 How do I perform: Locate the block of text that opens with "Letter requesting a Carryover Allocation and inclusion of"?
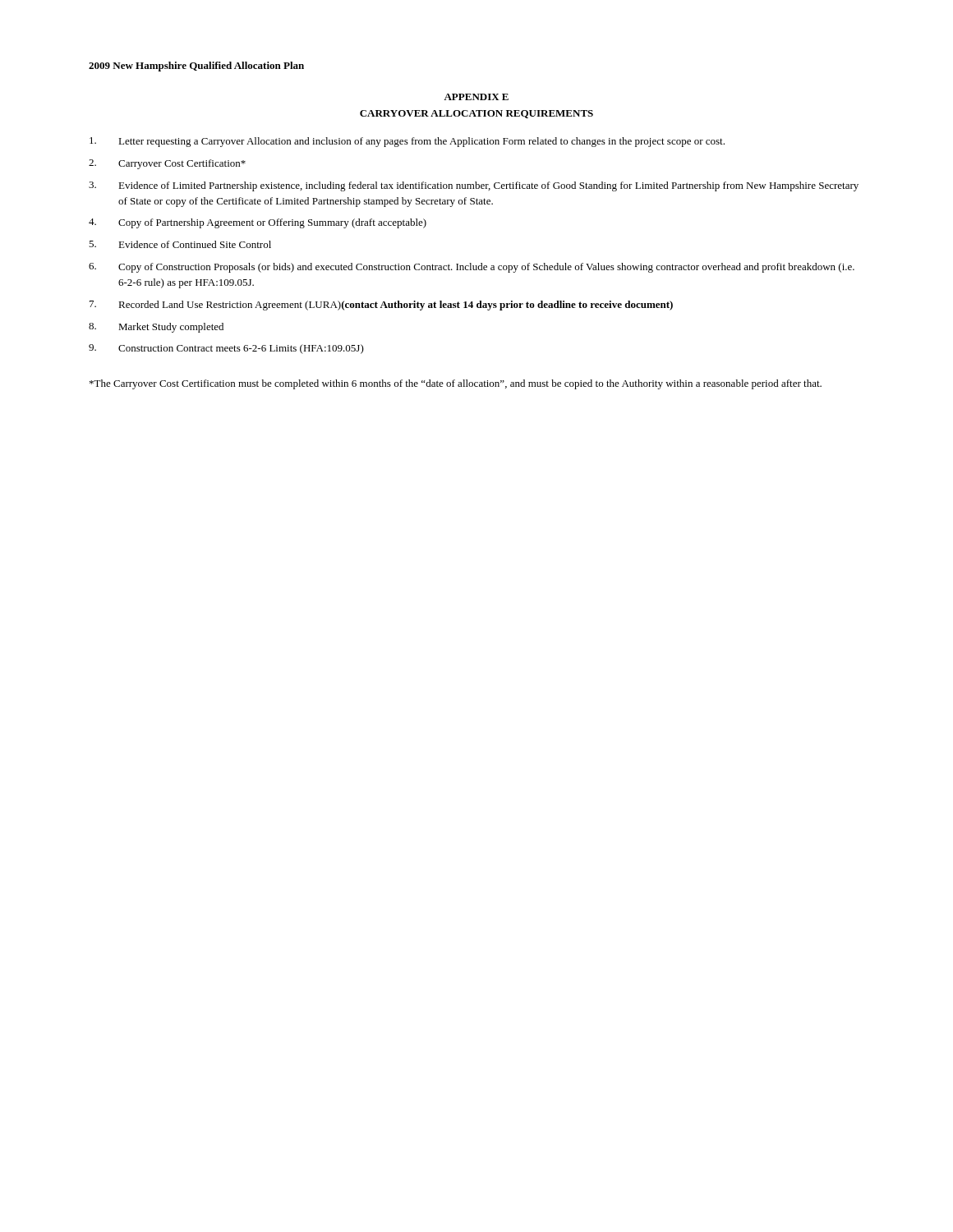tap(476, 142)
